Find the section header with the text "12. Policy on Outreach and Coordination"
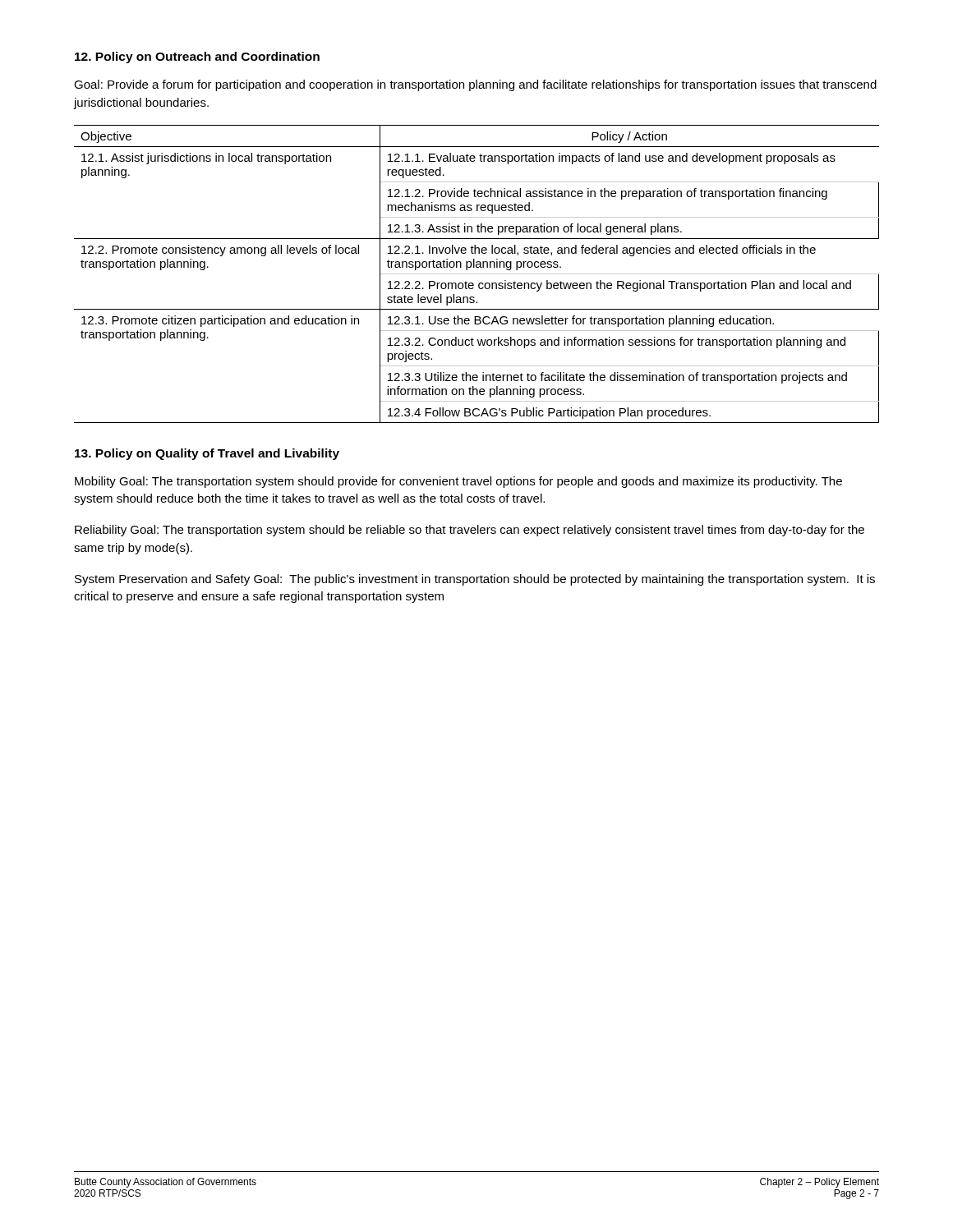 (x=197, y=56)
